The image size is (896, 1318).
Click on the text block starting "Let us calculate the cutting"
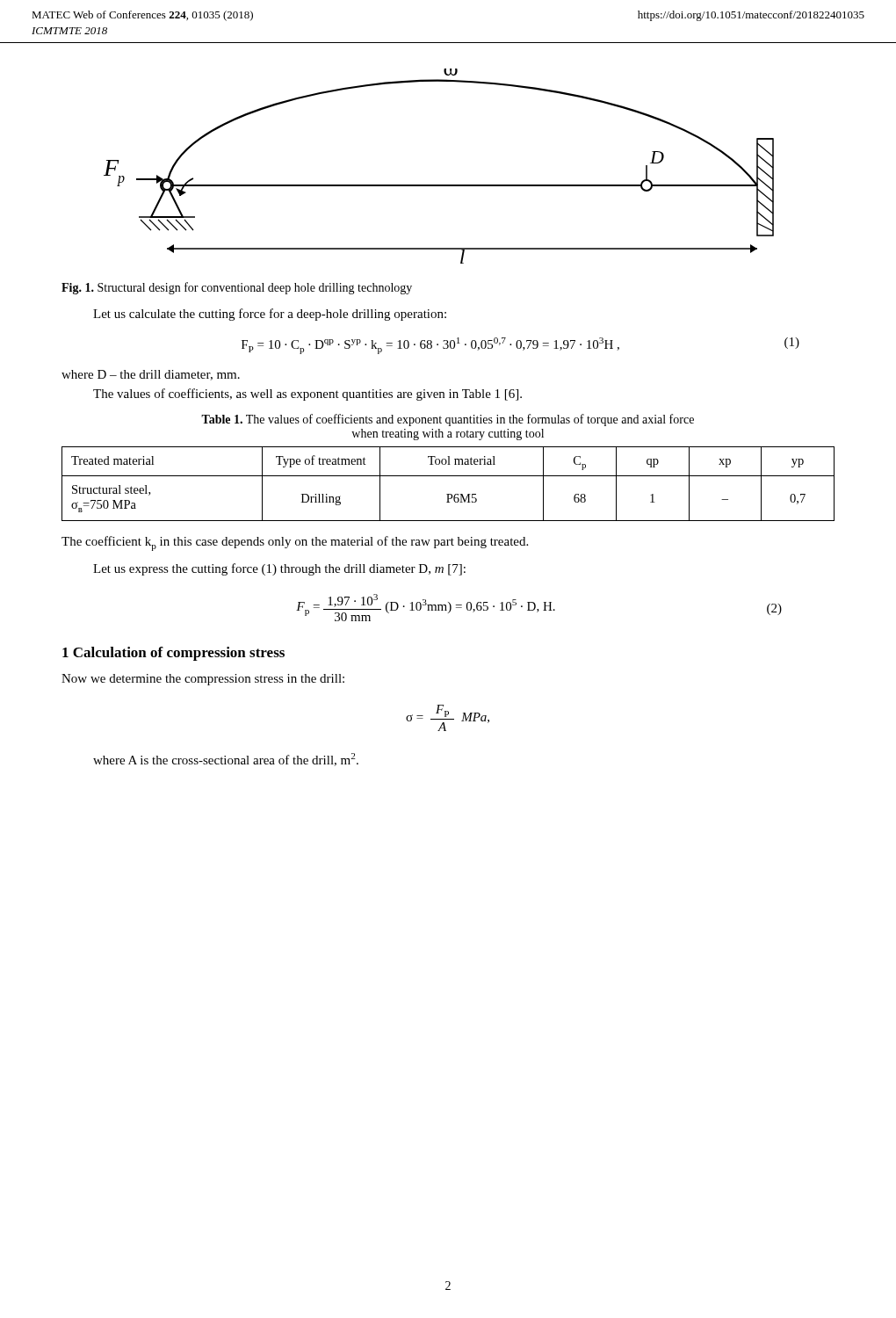click(270, 314)
